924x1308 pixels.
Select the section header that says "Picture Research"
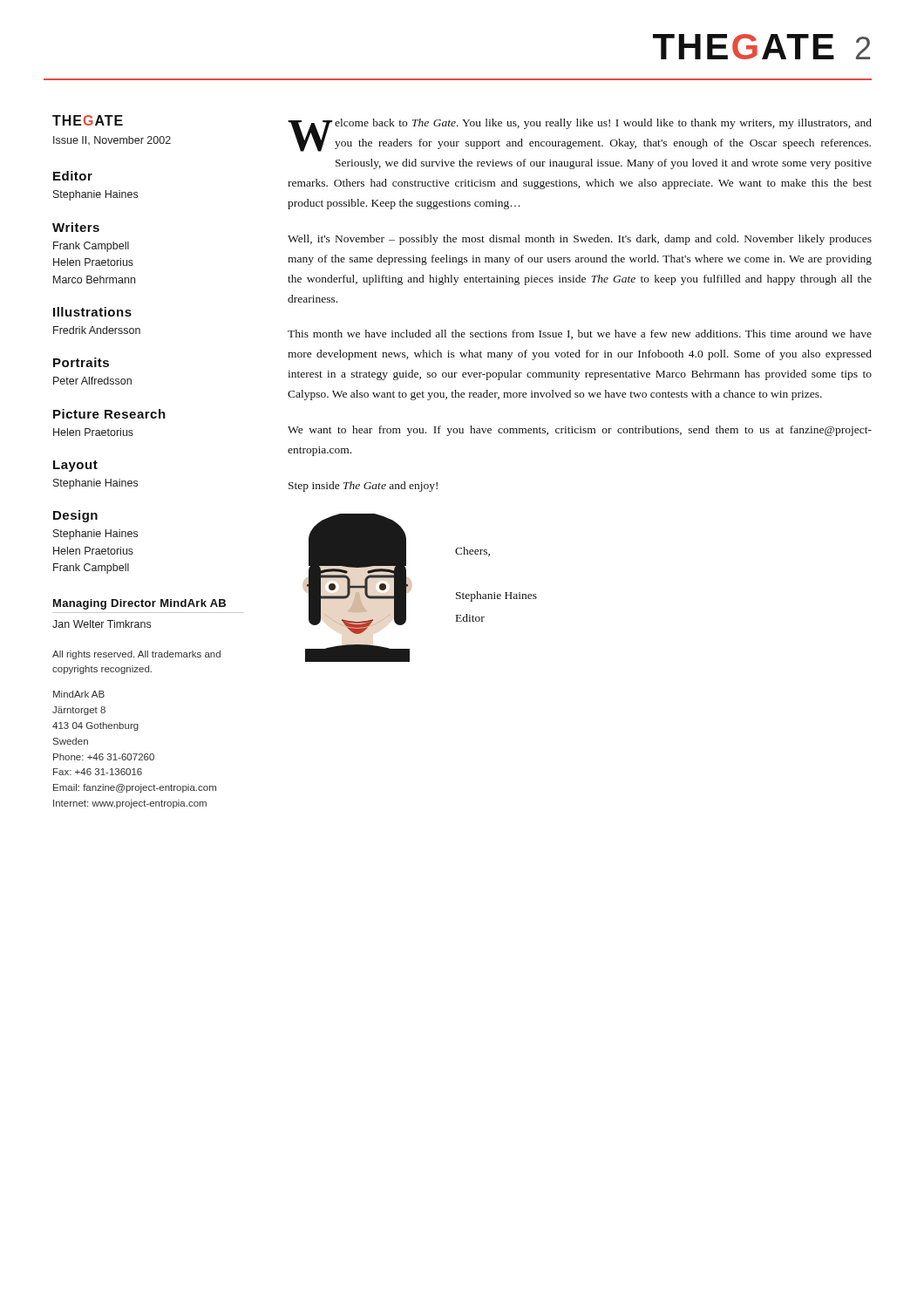click(148, 413)
